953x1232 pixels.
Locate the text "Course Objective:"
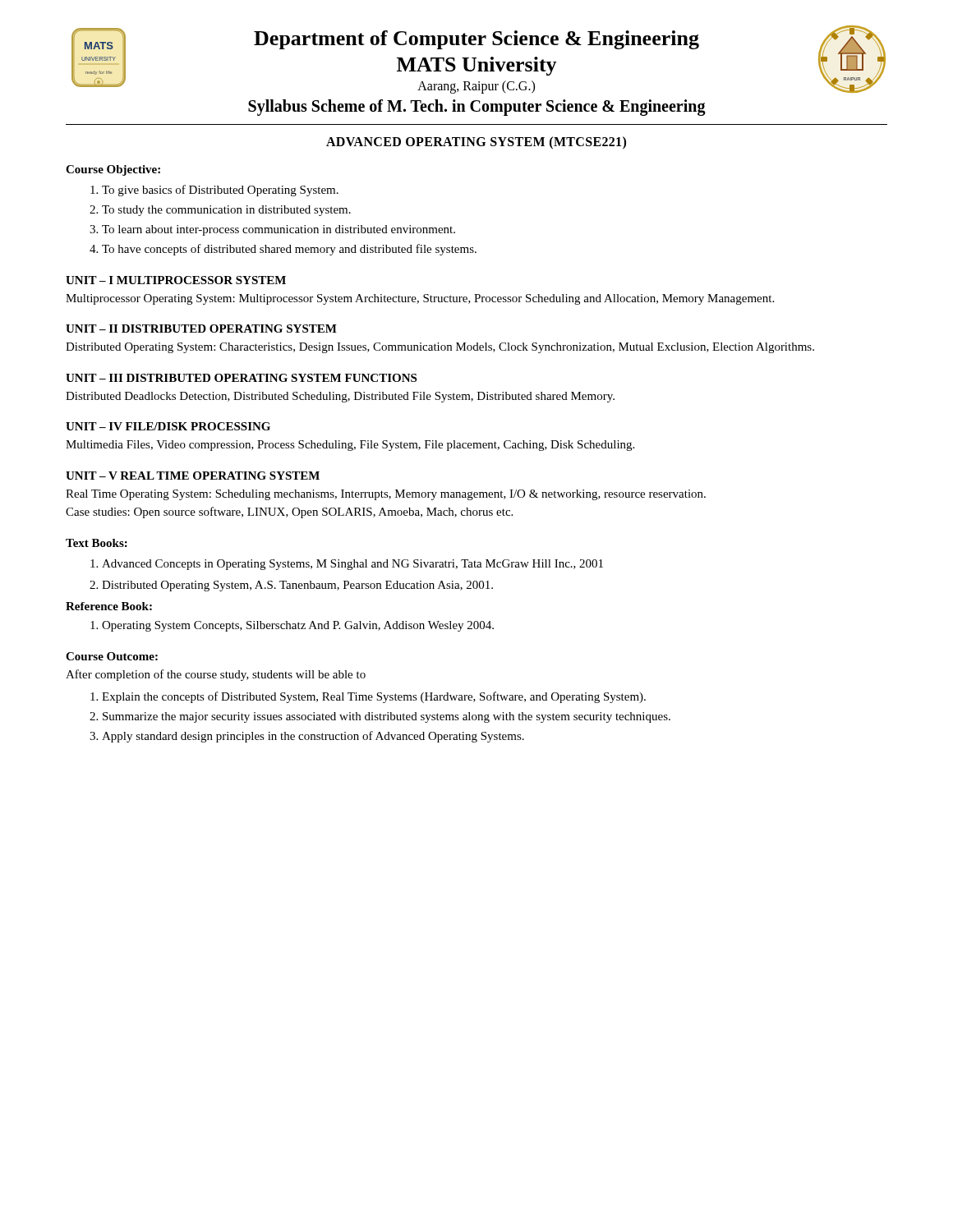pyautogui.click(x=114, y=169)
